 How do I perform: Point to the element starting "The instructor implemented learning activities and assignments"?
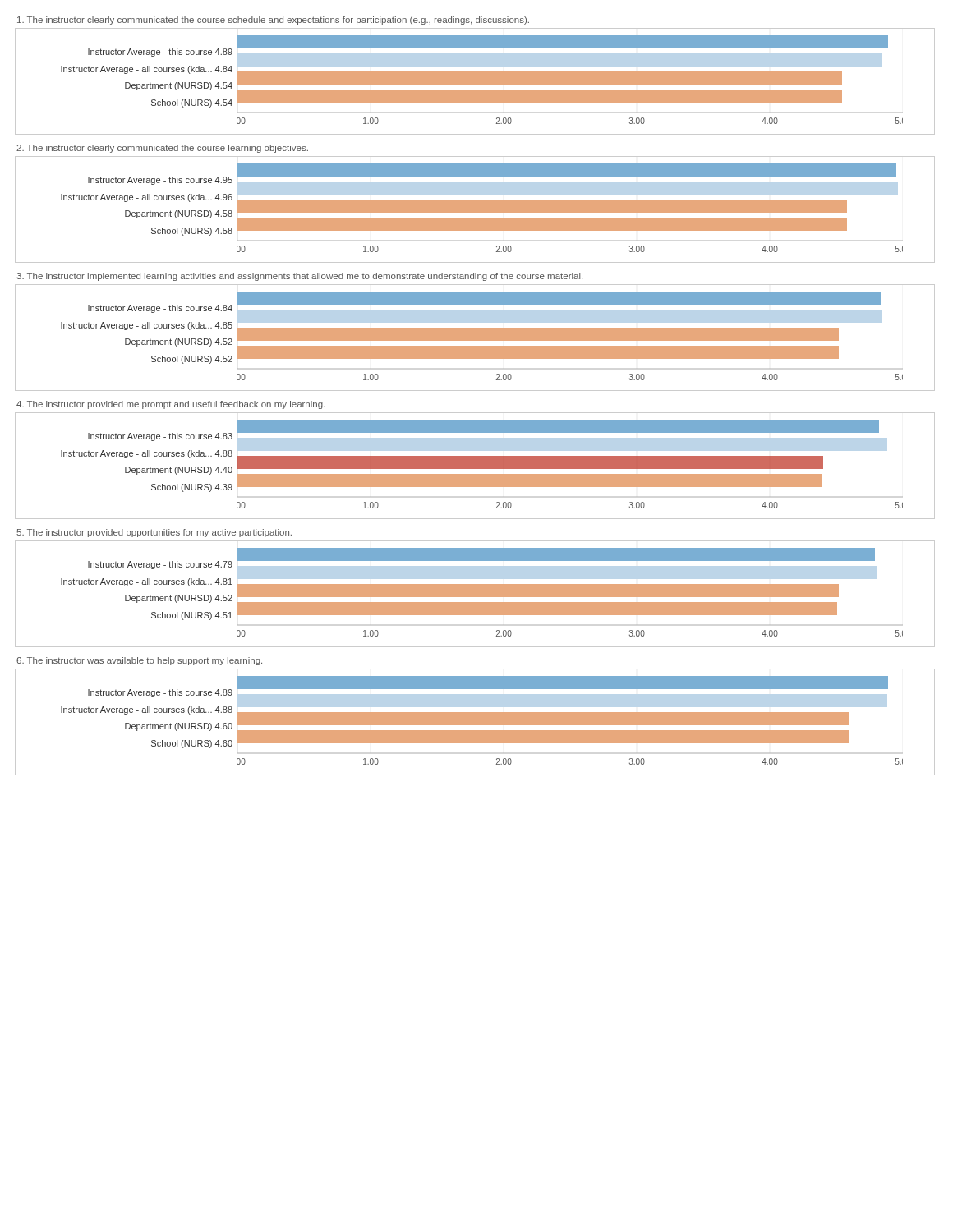300,276
